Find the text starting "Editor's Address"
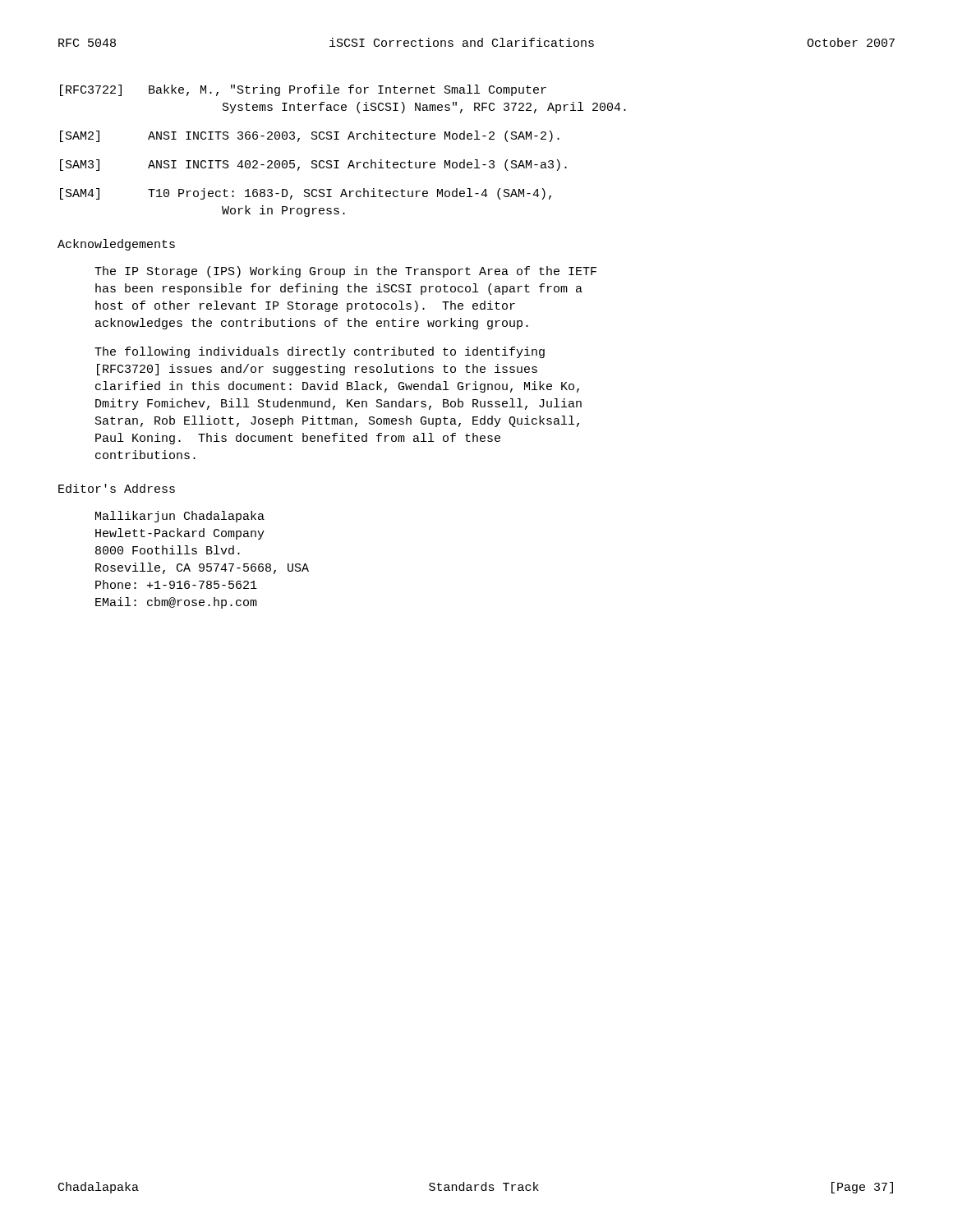953x1232 pixels. [117, 490]
